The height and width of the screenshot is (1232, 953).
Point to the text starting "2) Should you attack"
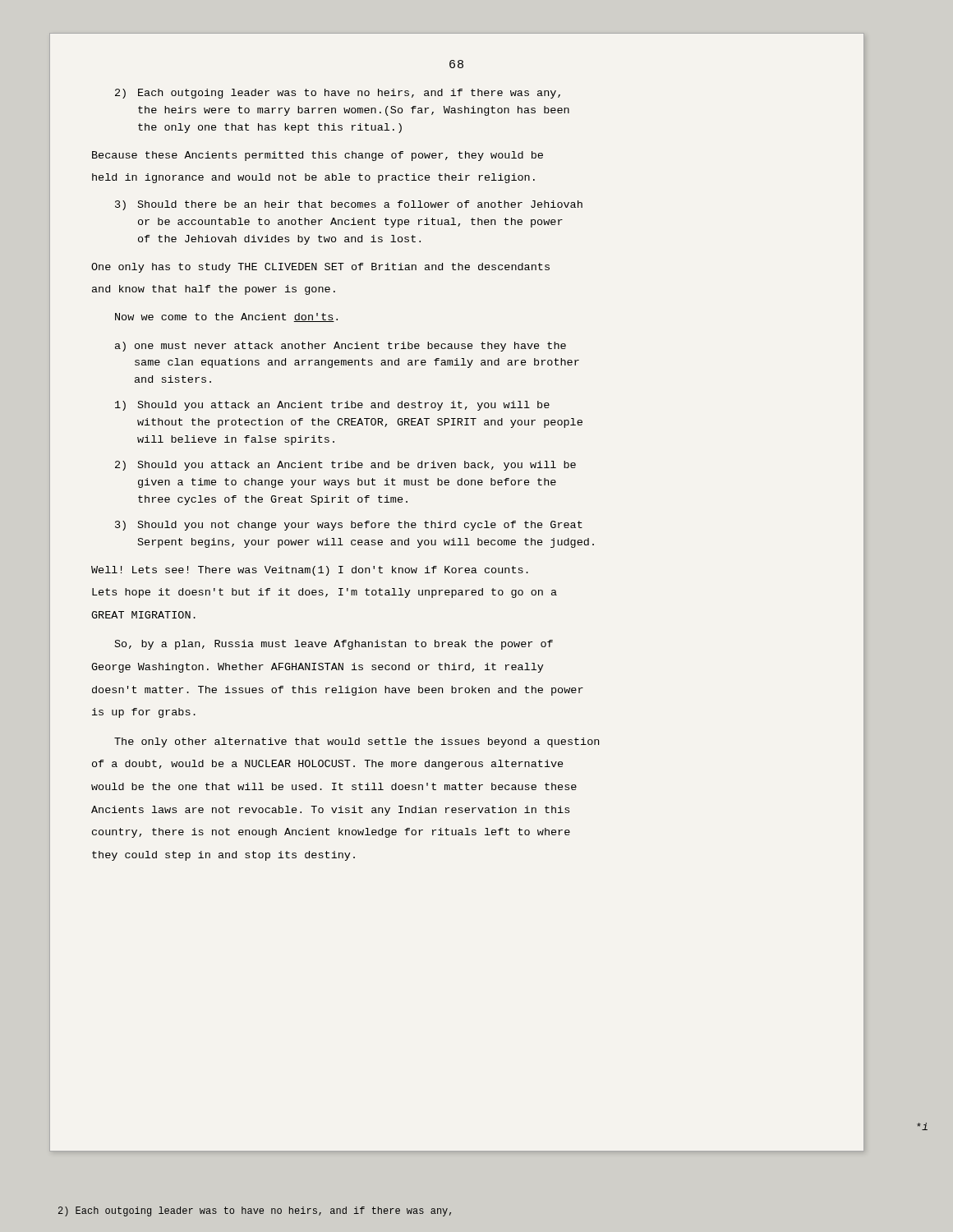tap(468, 483)
